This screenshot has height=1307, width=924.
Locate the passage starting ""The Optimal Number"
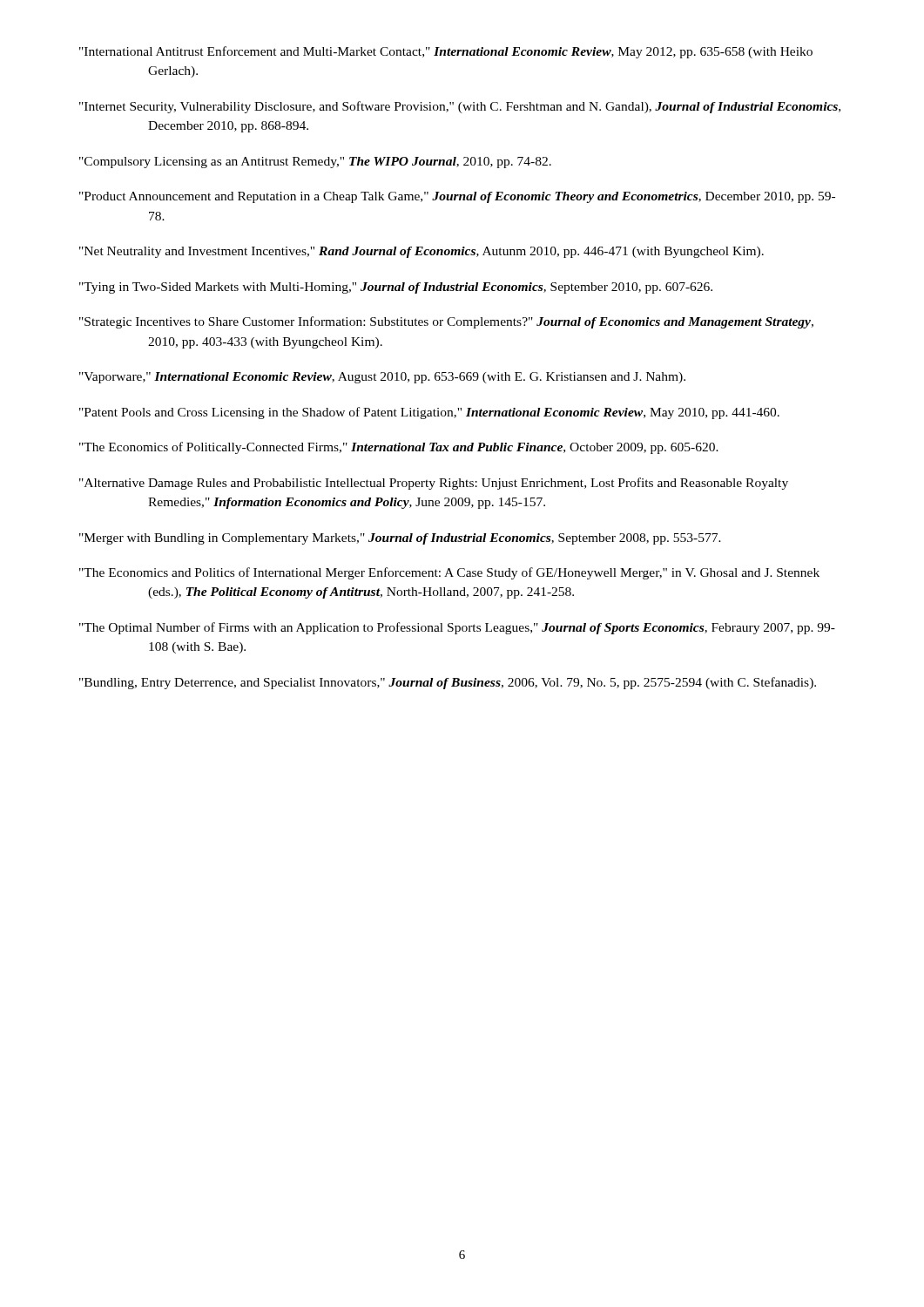(457, 637)
